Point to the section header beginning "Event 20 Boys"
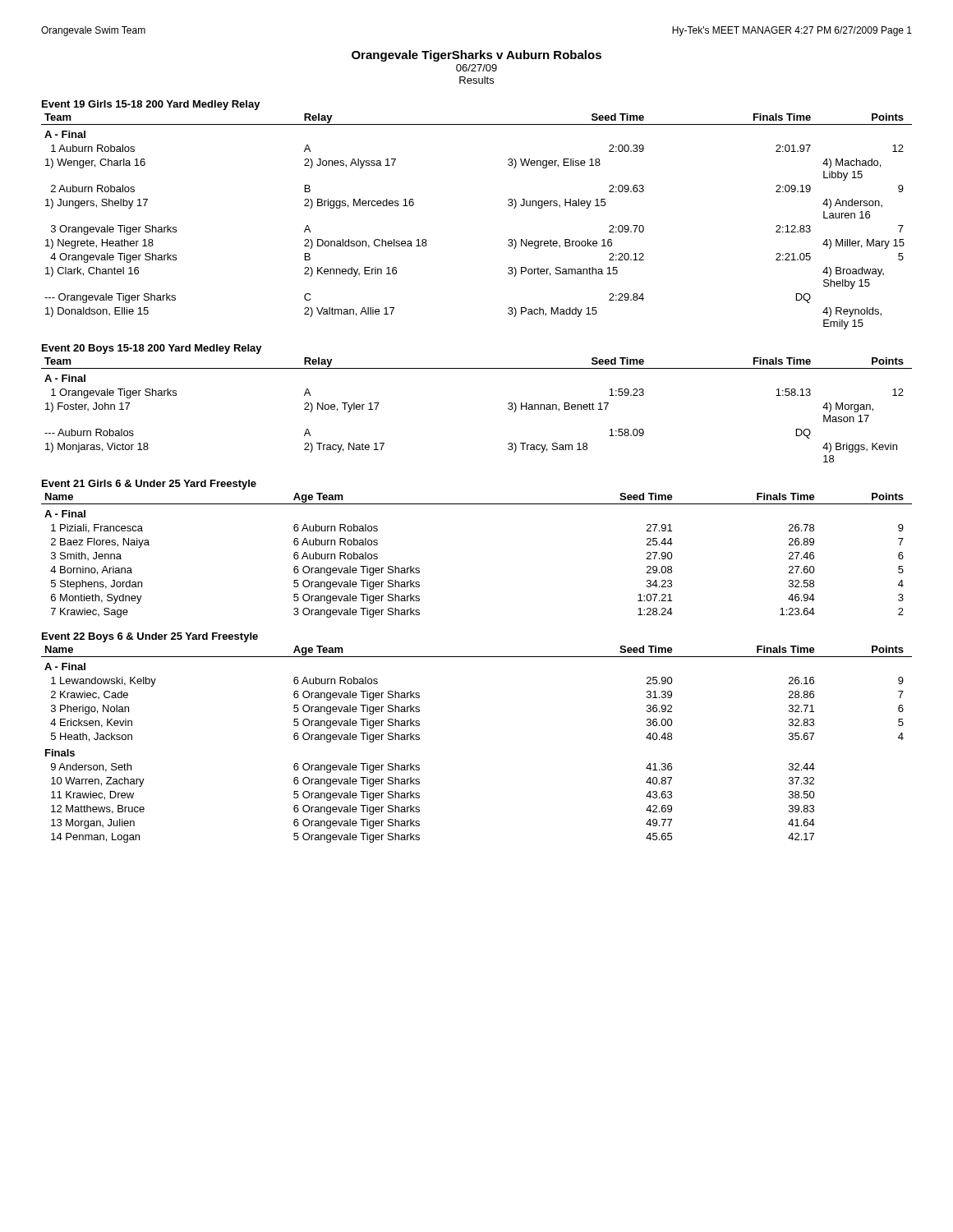The width and height of the screenshot is (953, 1232). [151, 348]
